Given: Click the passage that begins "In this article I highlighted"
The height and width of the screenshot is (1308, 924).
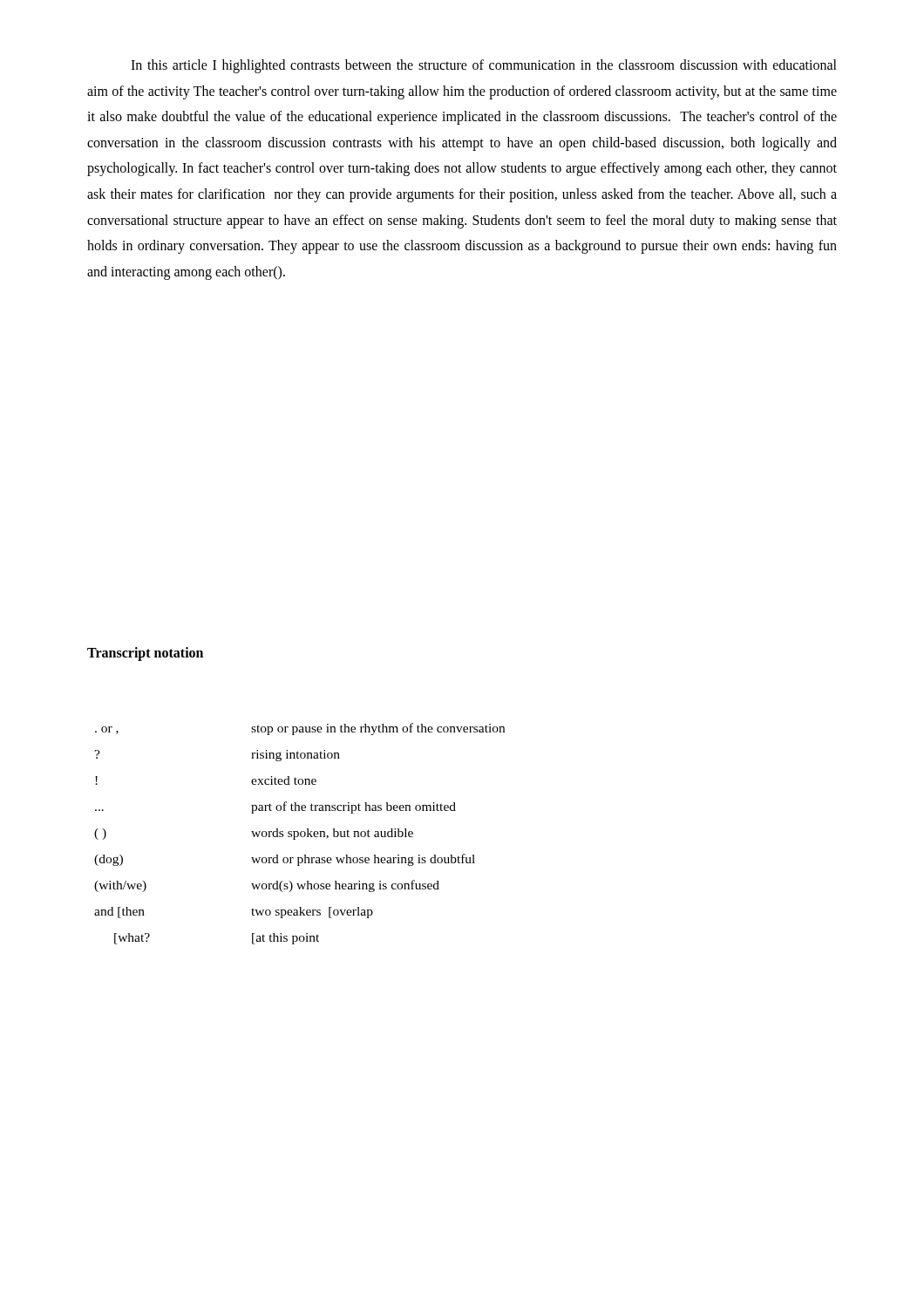Looking at the screenshot, I should (x=462, y=168).
